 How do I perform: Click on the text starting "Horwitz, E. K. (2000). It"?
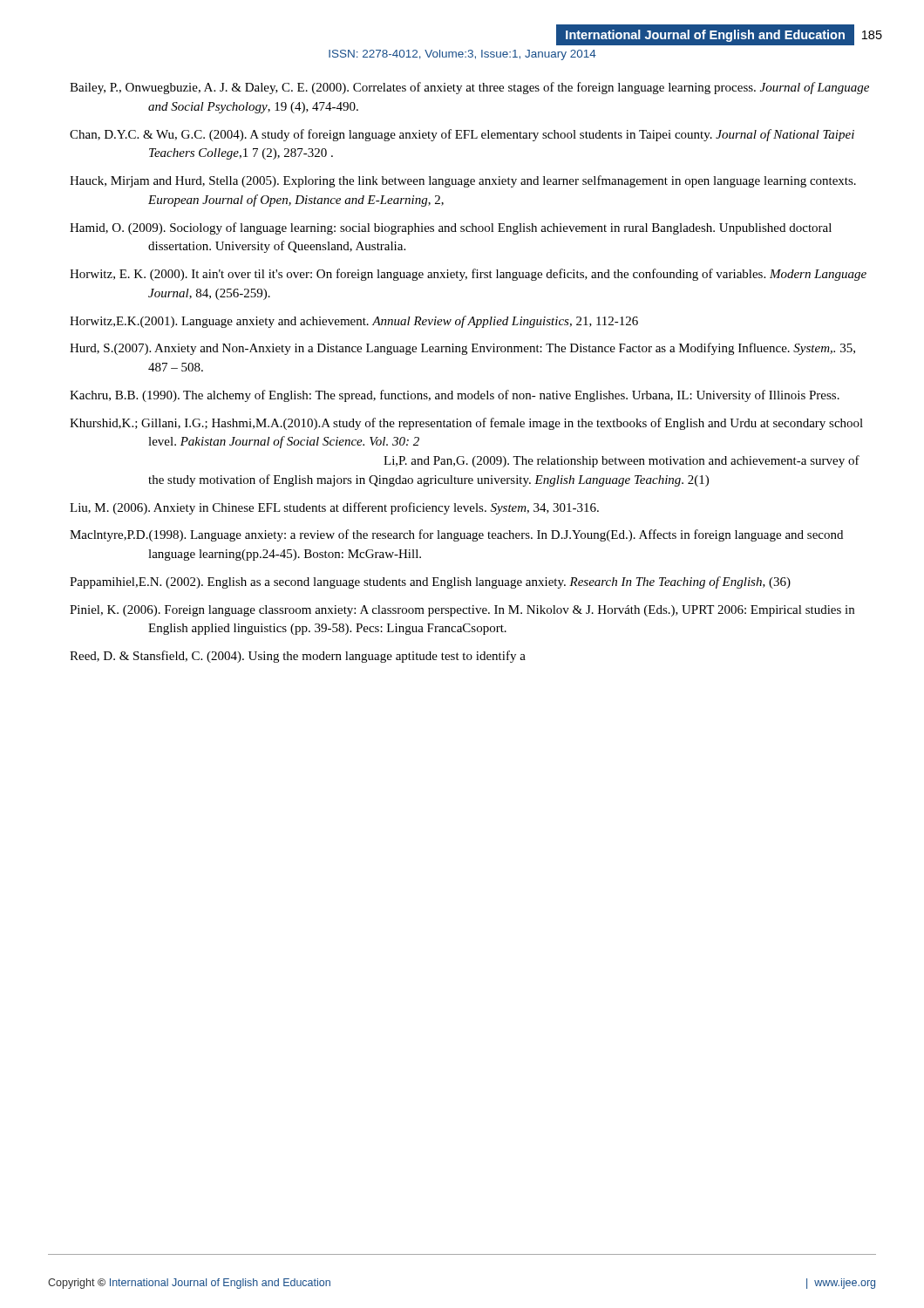point(468,283)
